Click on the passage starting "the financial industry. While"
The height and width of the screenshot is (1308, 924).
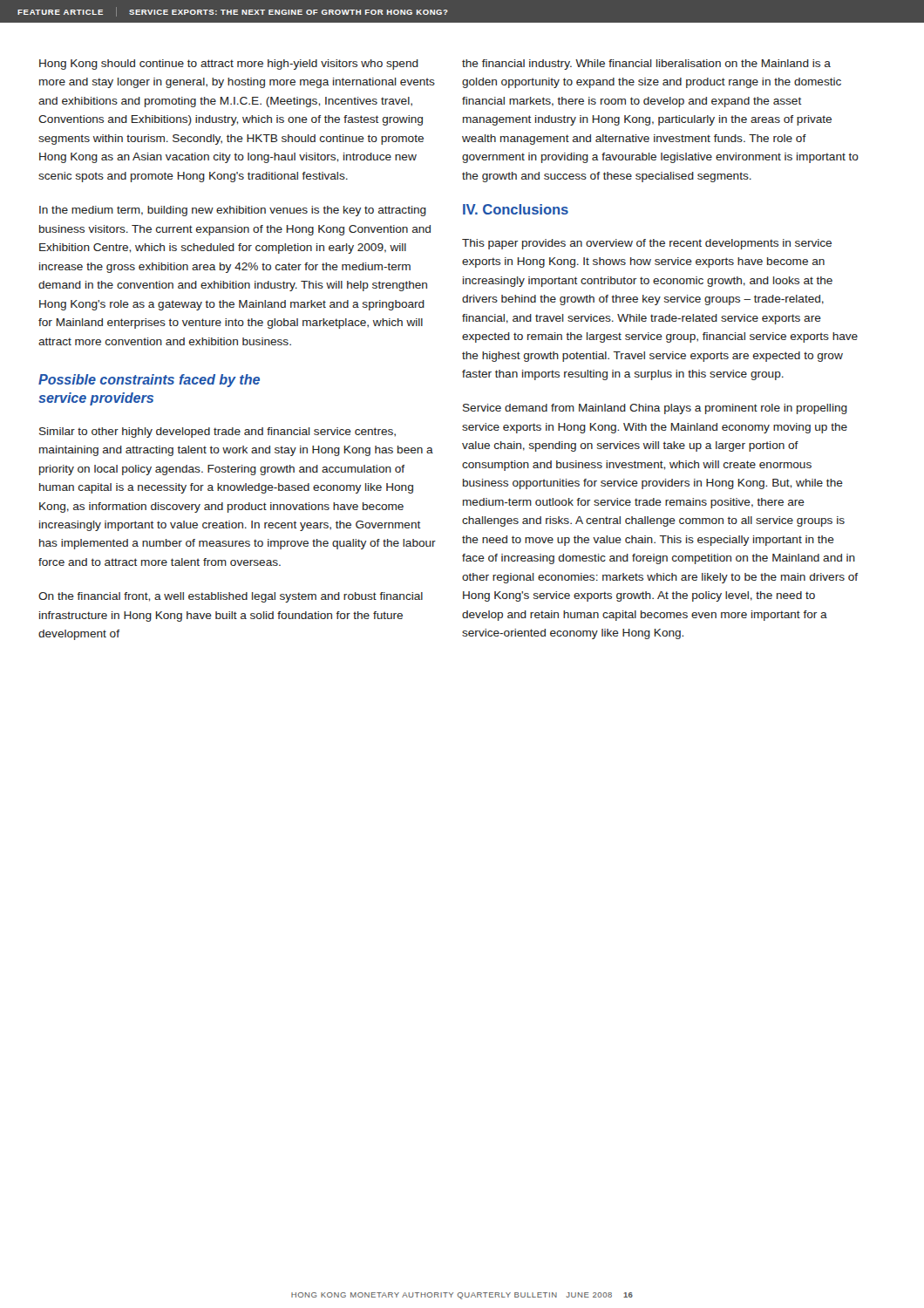660,119
